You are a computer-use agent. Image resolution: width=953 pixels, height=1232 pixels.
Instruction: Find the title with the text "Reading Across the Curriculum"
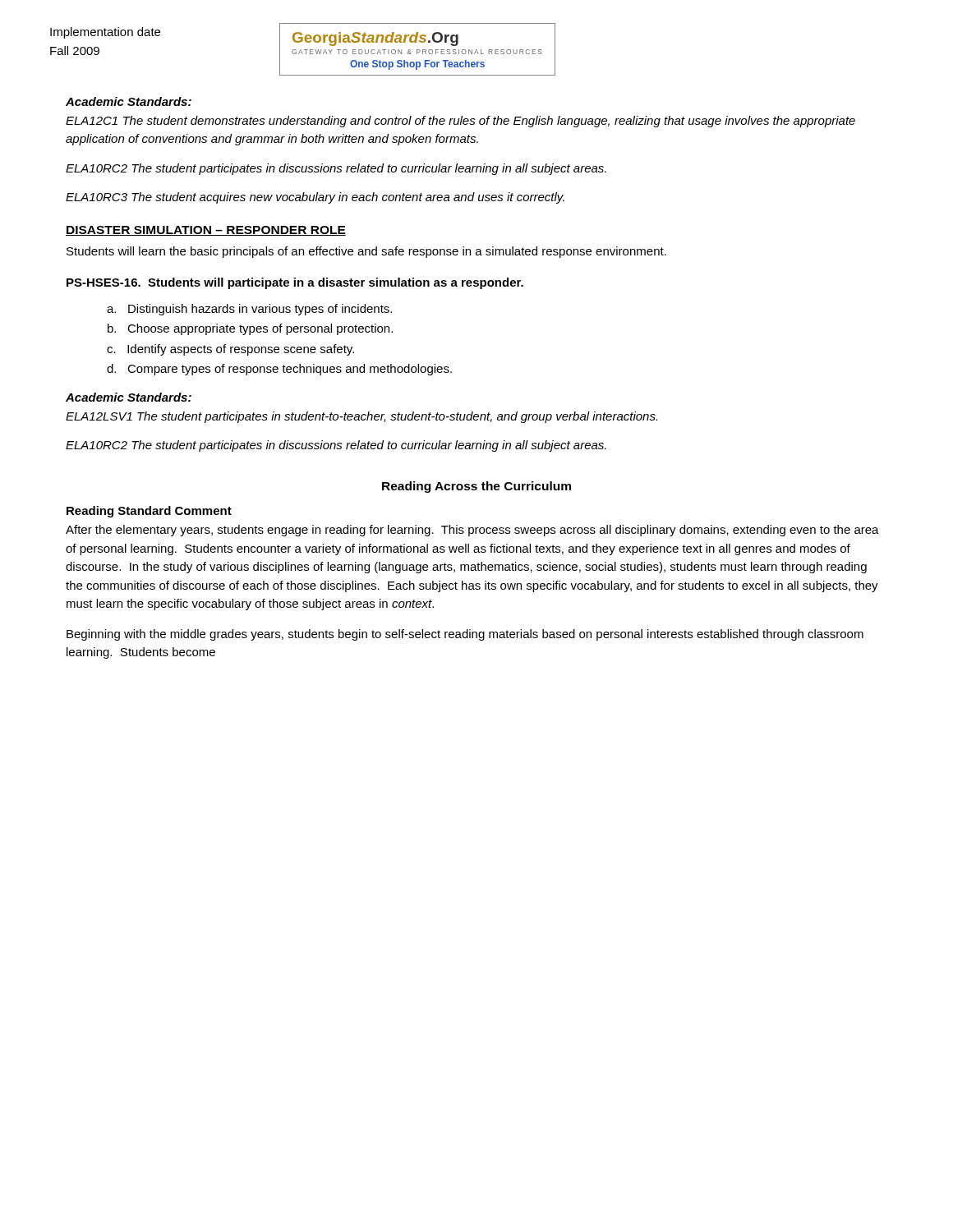point(476,486)
